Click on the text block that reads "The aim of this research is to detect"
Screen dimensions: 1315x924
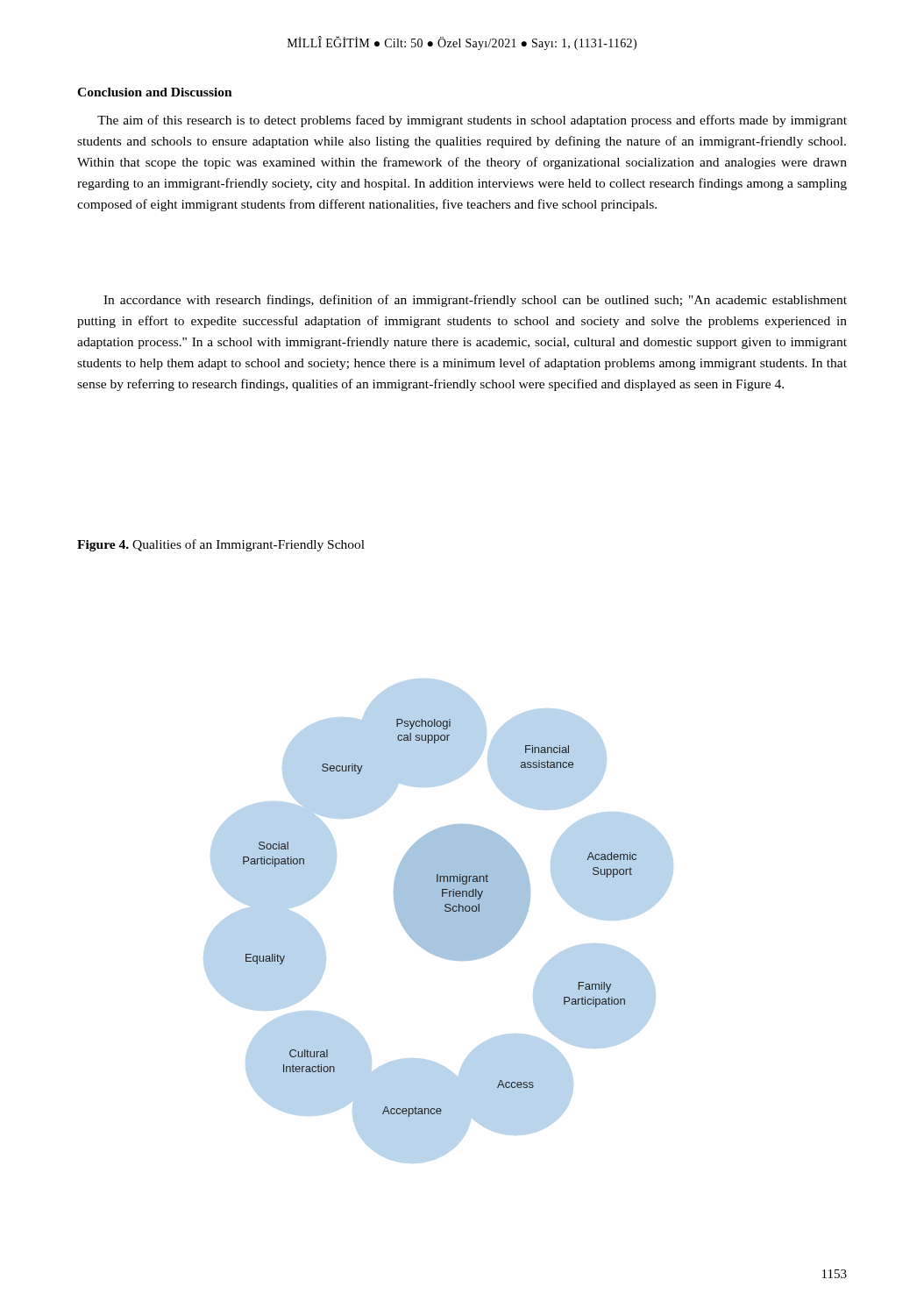coord(462,162)
